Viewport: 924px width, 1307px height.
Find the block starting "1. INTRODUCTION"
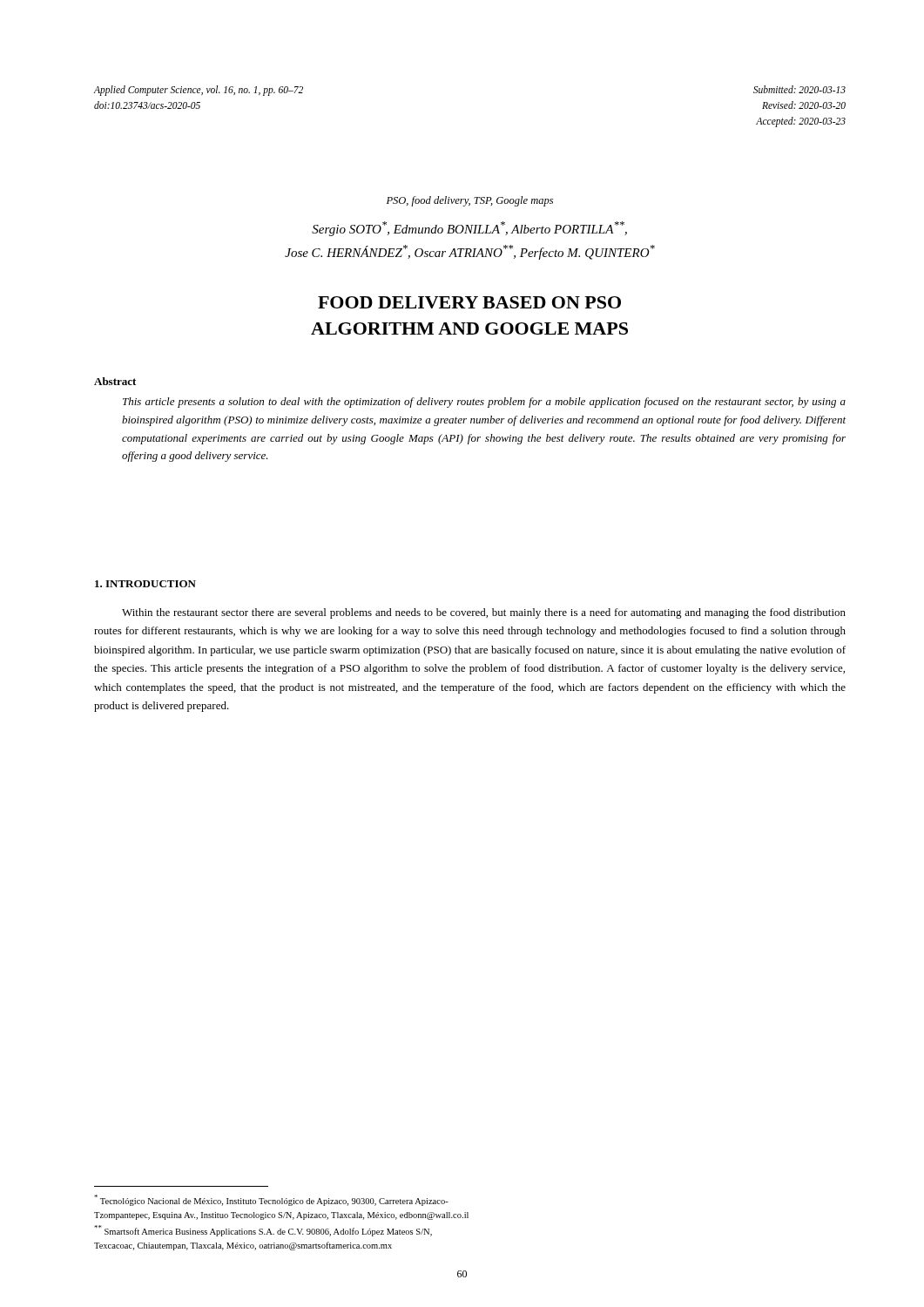145,583
